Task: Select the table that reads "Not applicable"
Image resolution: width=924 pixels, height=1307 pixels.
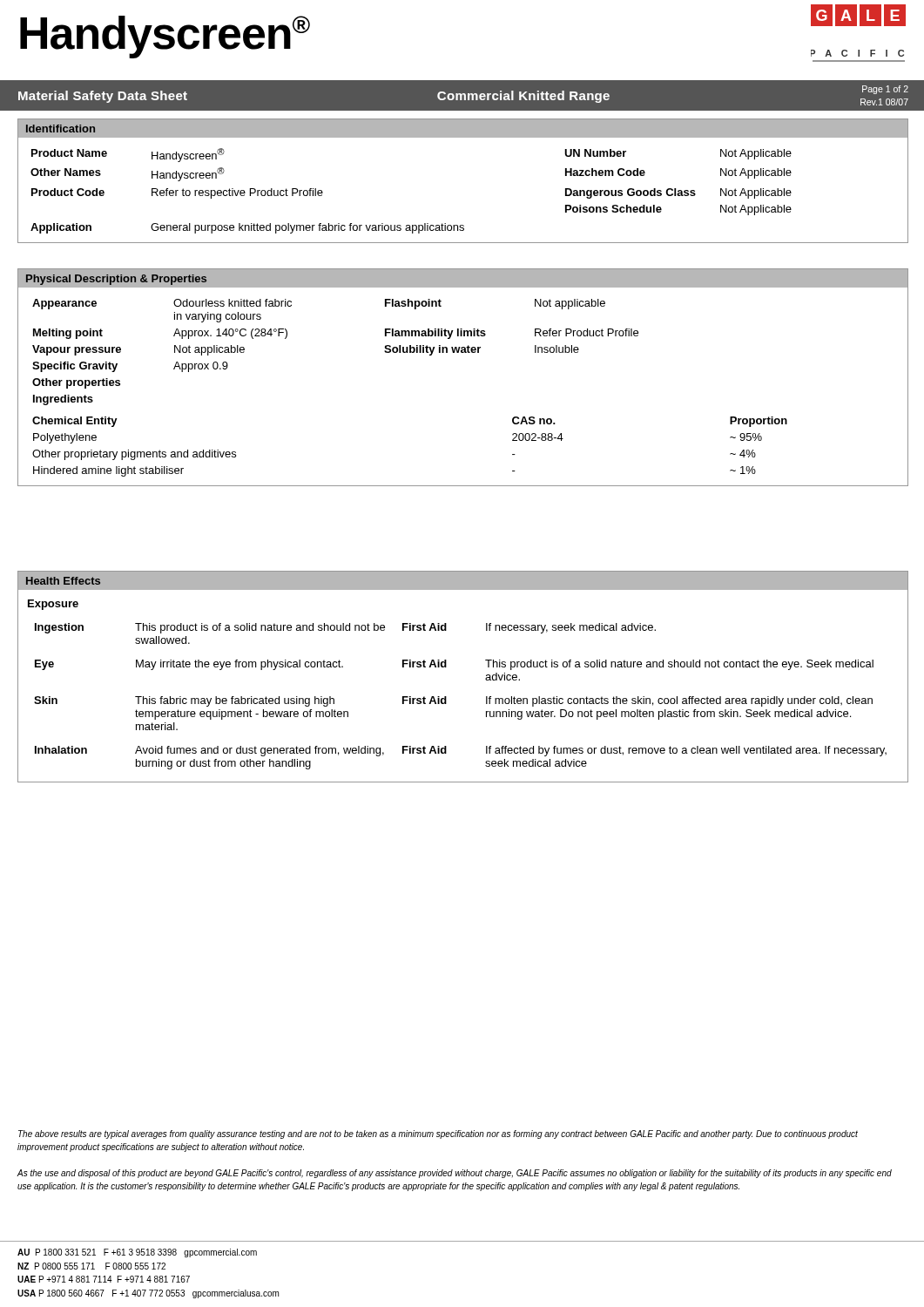Action: coord(463,377)
